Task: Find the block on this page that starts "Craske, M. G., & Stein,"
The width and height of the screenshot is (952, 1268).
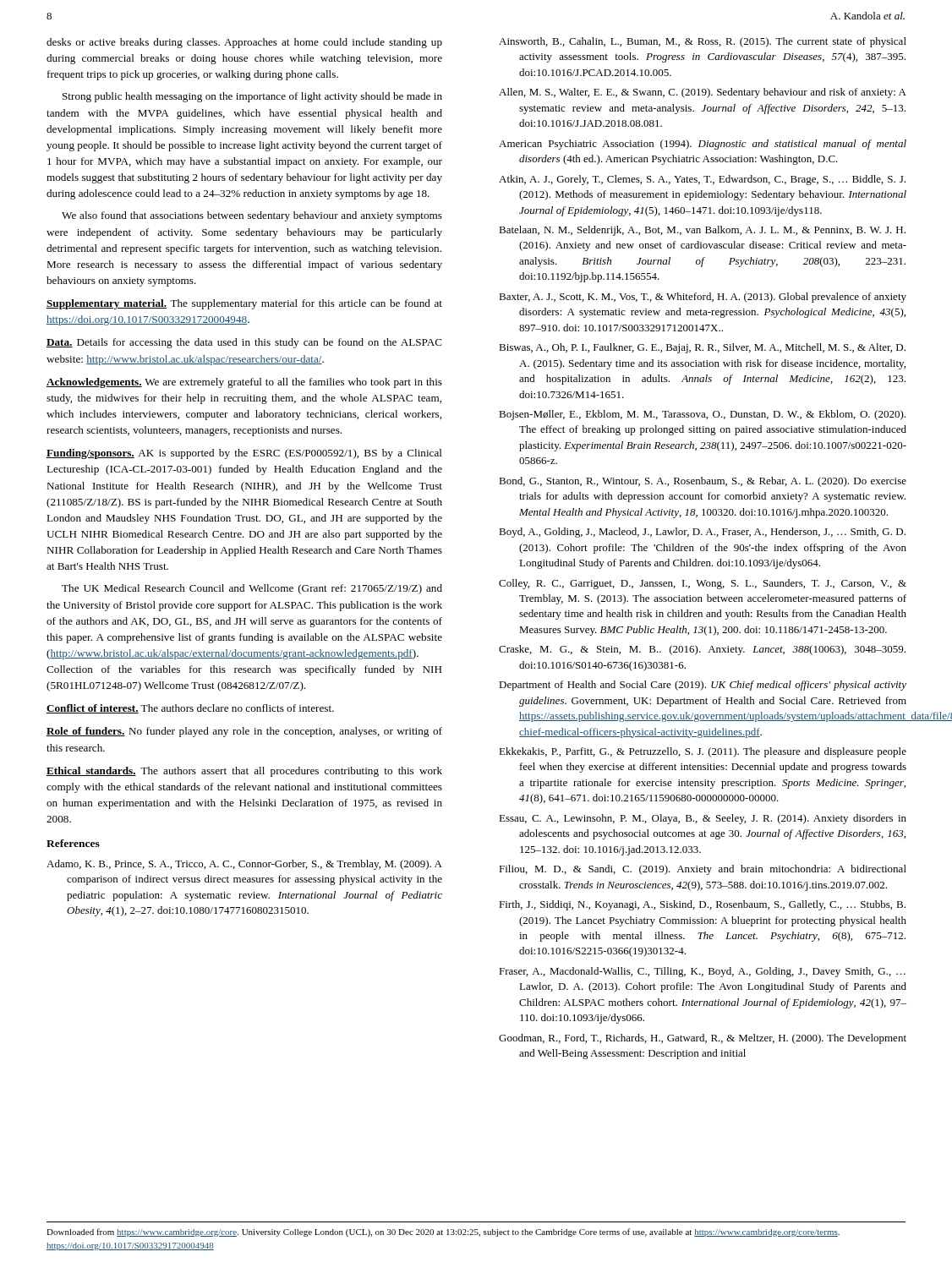Action: [703, 657]
